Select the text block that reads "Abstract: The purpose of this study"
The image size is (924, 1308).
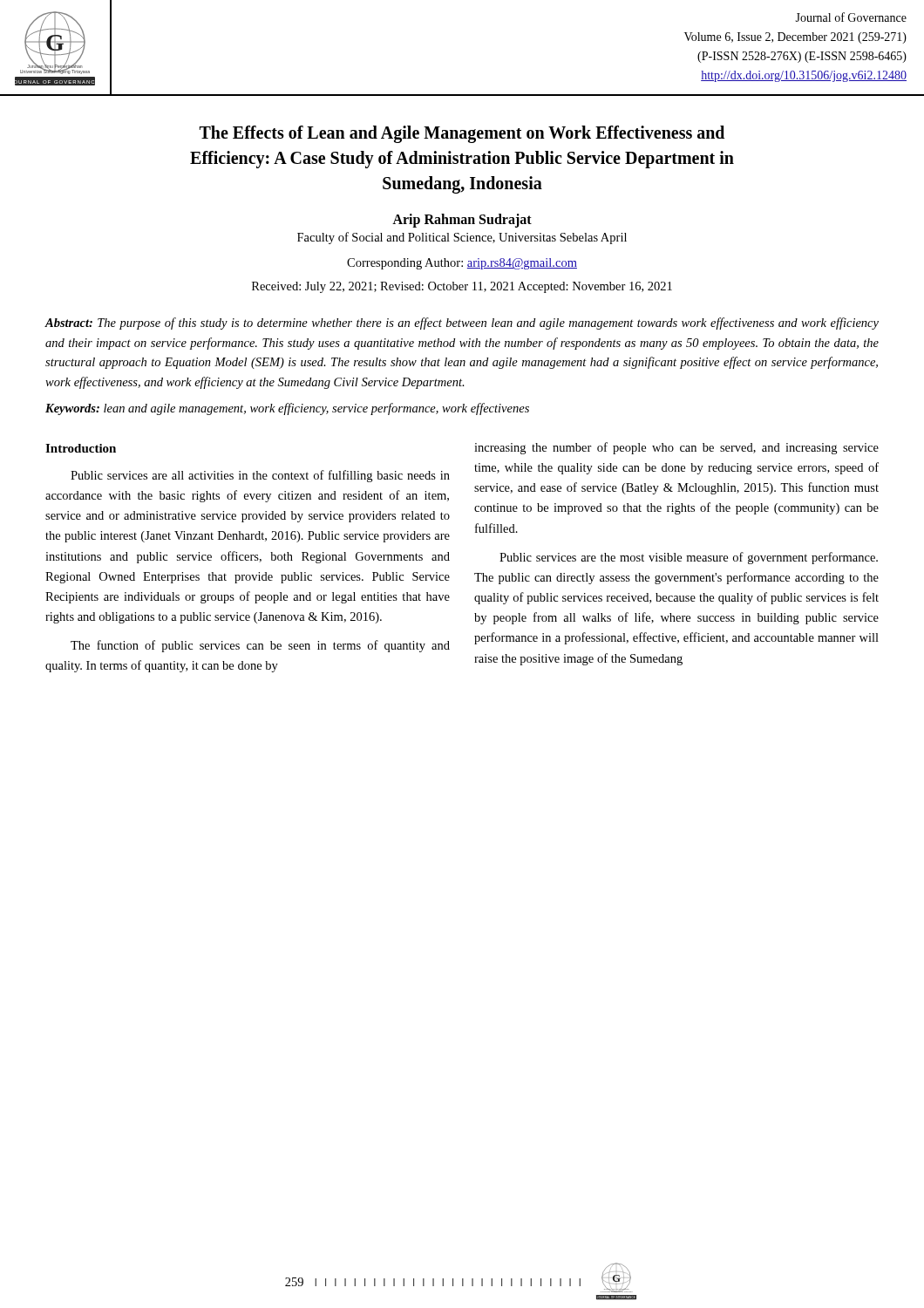point(462,366)
